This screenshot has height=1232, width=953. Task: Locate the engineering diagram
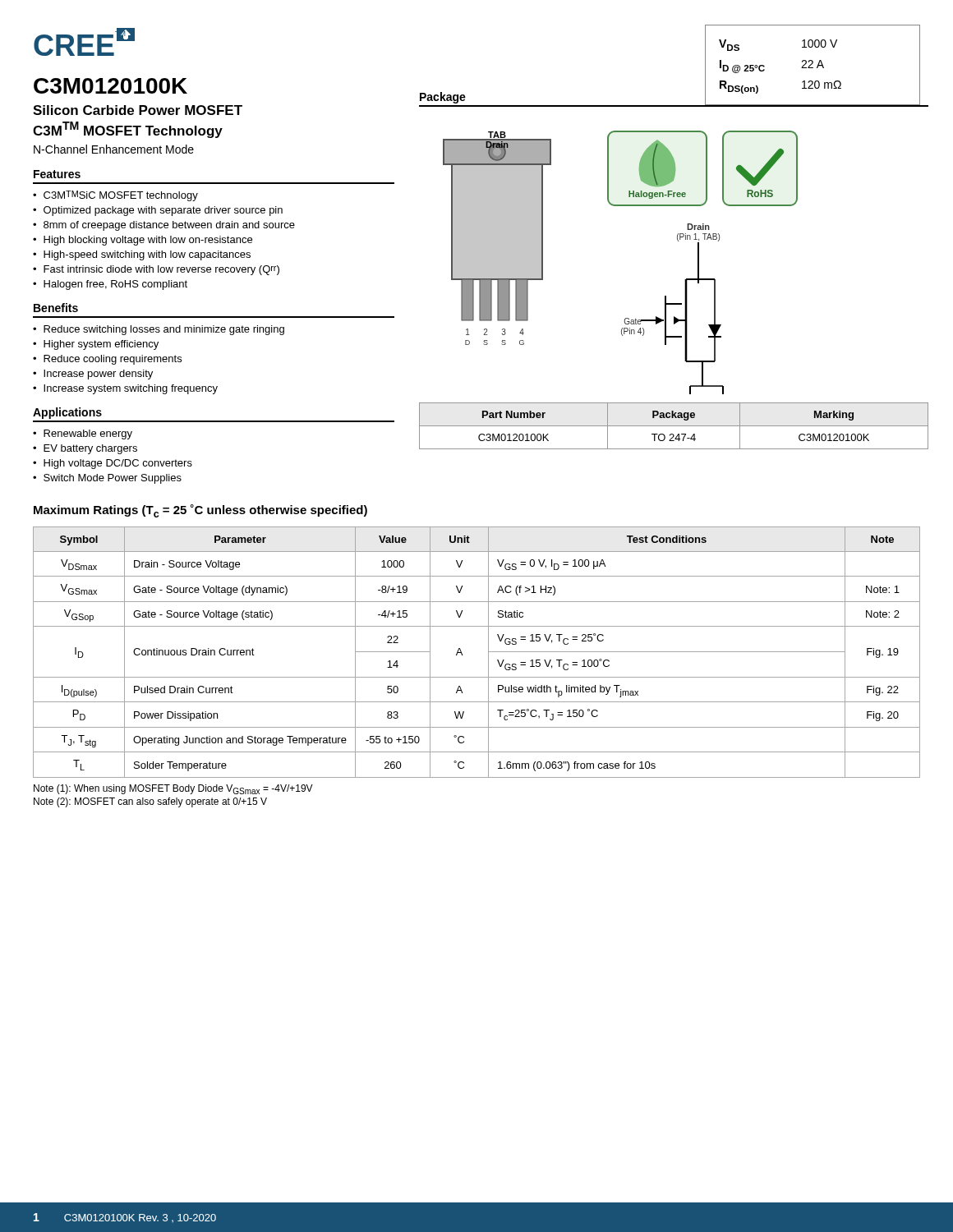(x=674, y=255)
